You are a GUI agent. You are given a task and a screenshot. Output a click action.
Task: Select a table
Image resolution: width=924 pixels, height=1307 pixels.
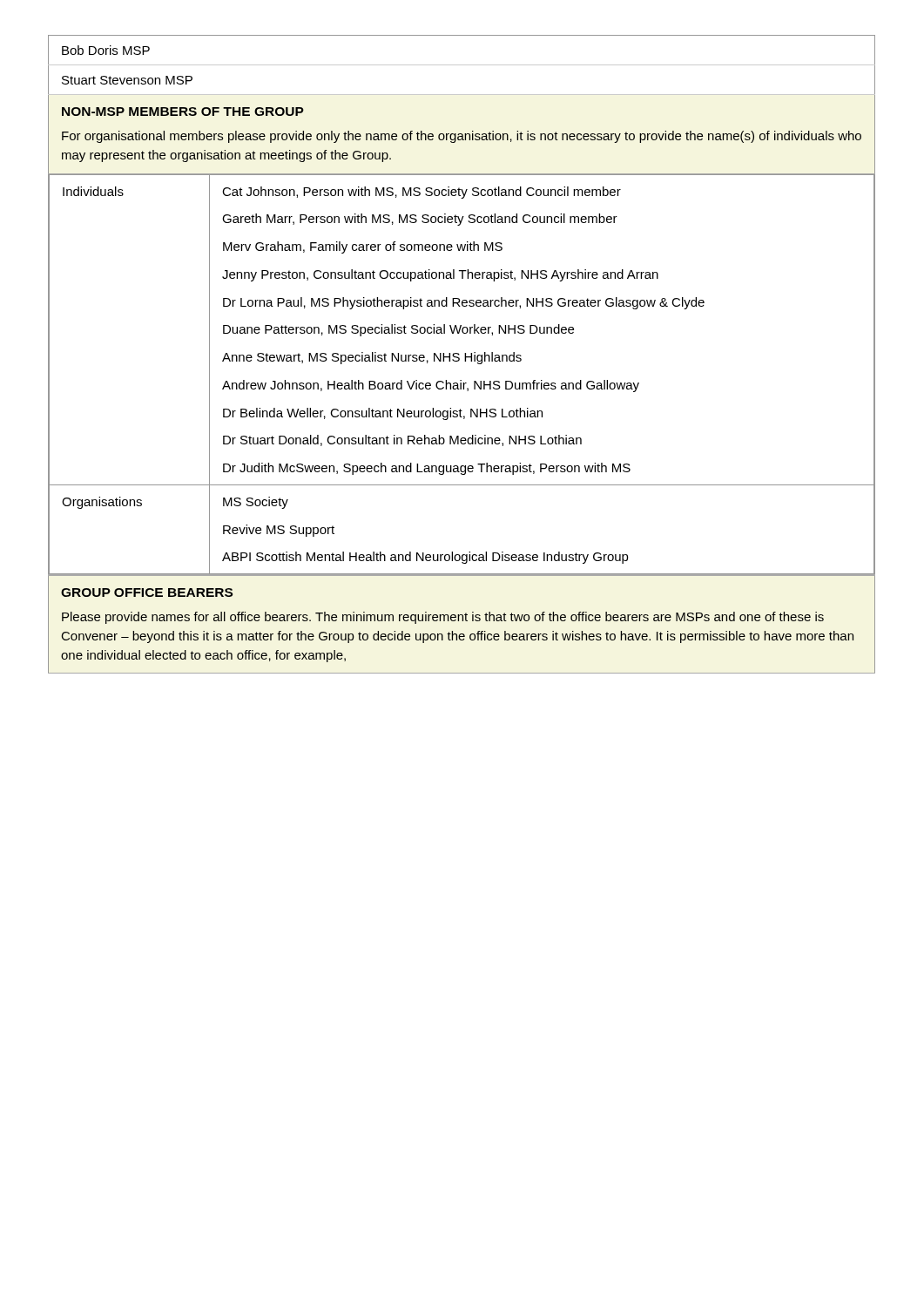tap(462, 374)
